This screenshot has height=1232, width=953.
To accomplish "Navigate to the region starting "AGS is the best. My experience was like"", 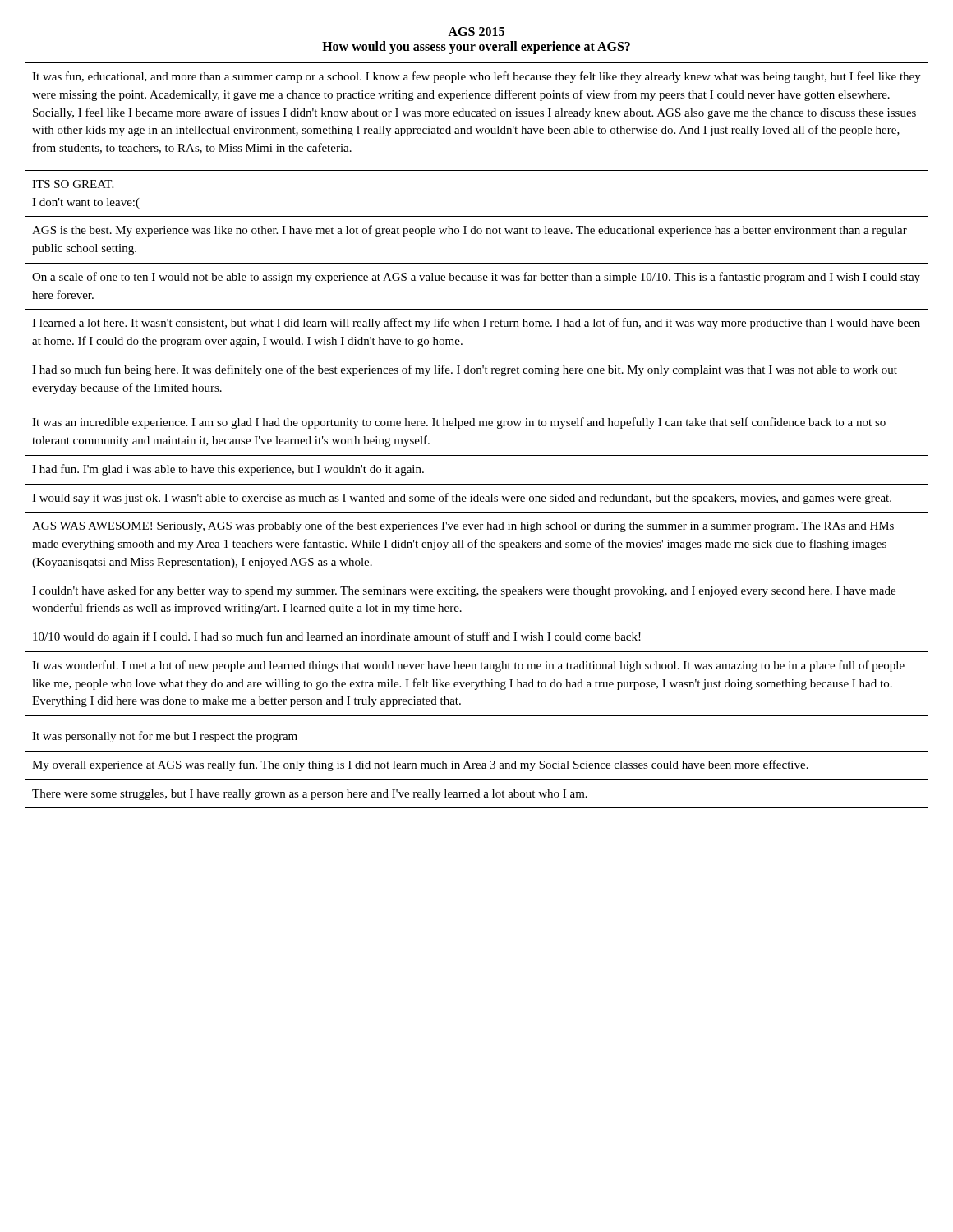I will point(469,239).
